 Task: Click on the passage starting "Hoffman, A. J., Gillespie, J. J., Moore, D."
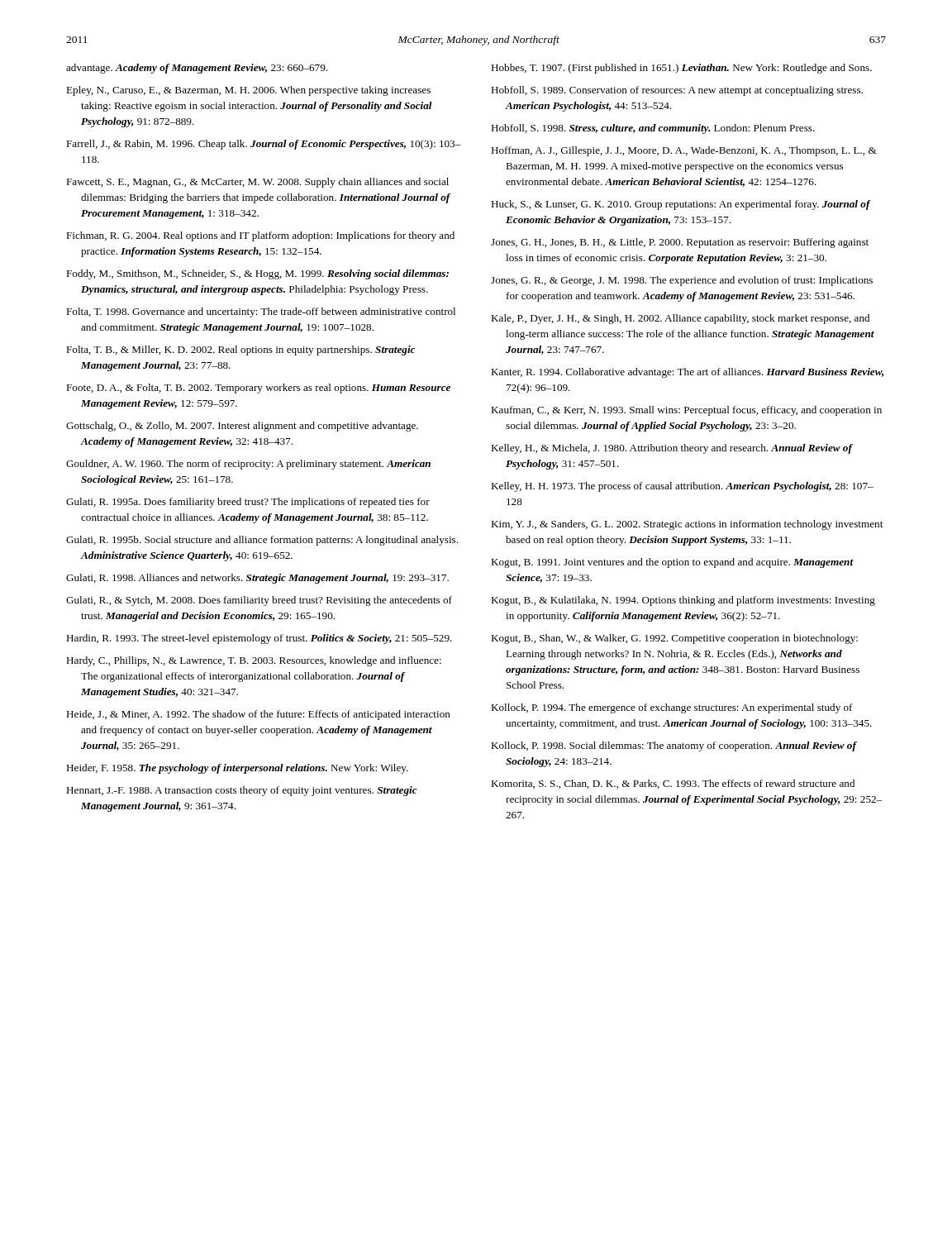(x=684, y=165)
